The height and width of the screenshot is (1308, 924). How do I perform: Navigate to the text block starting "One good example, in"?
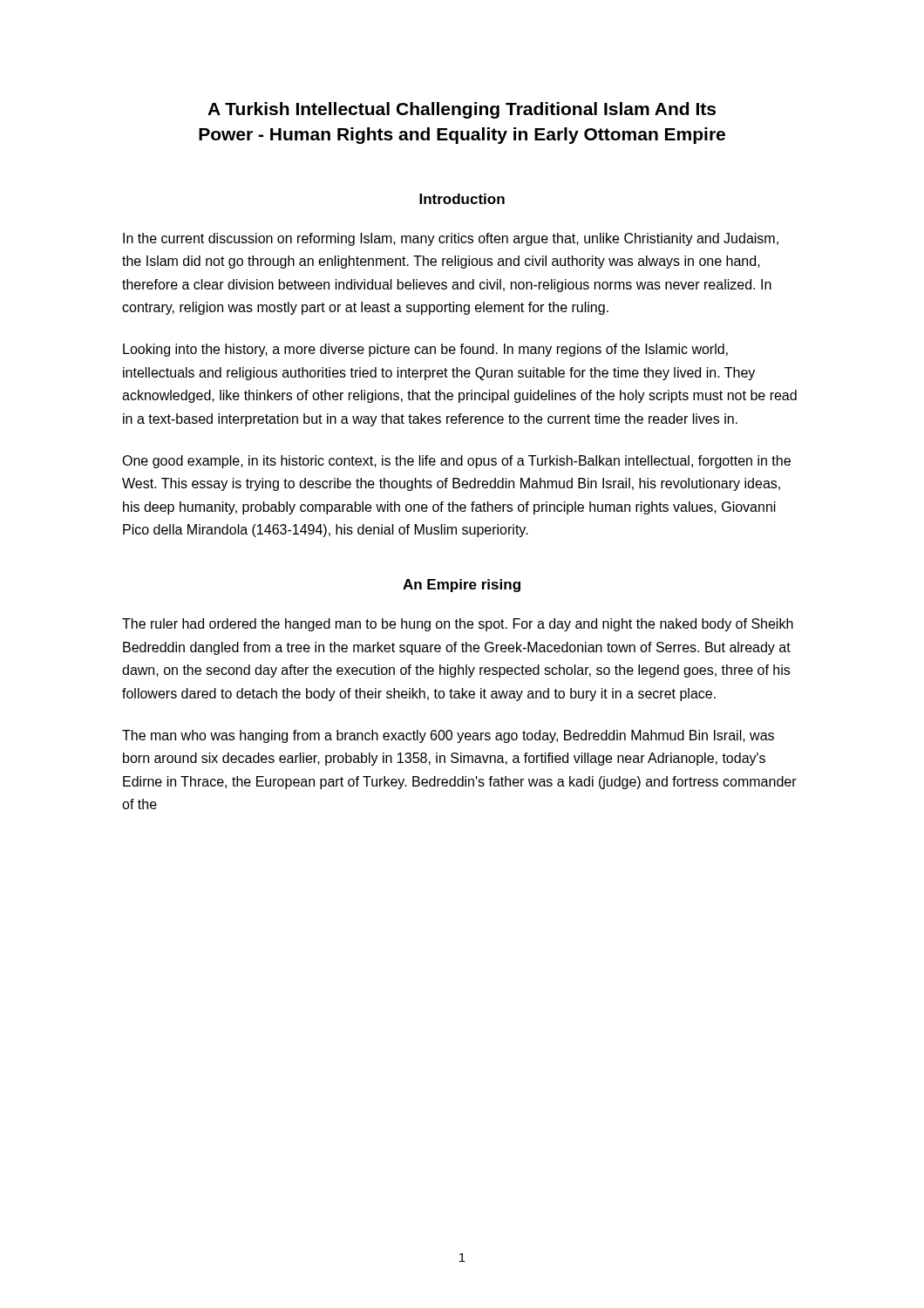coord(457,495)
